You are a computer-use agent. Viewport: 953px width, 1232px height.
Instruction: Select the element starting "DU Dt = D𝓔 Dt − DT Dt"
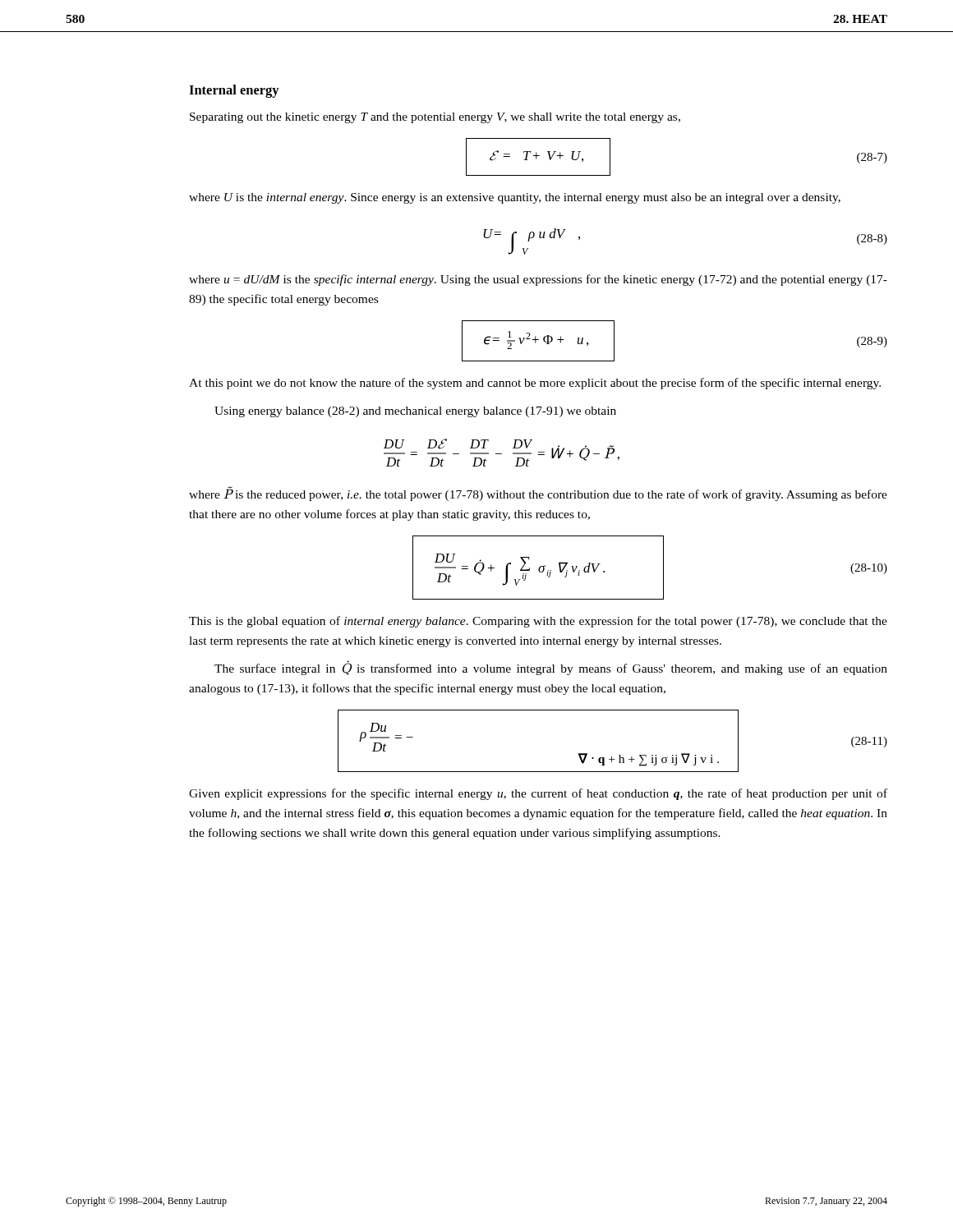pos(538,453)
